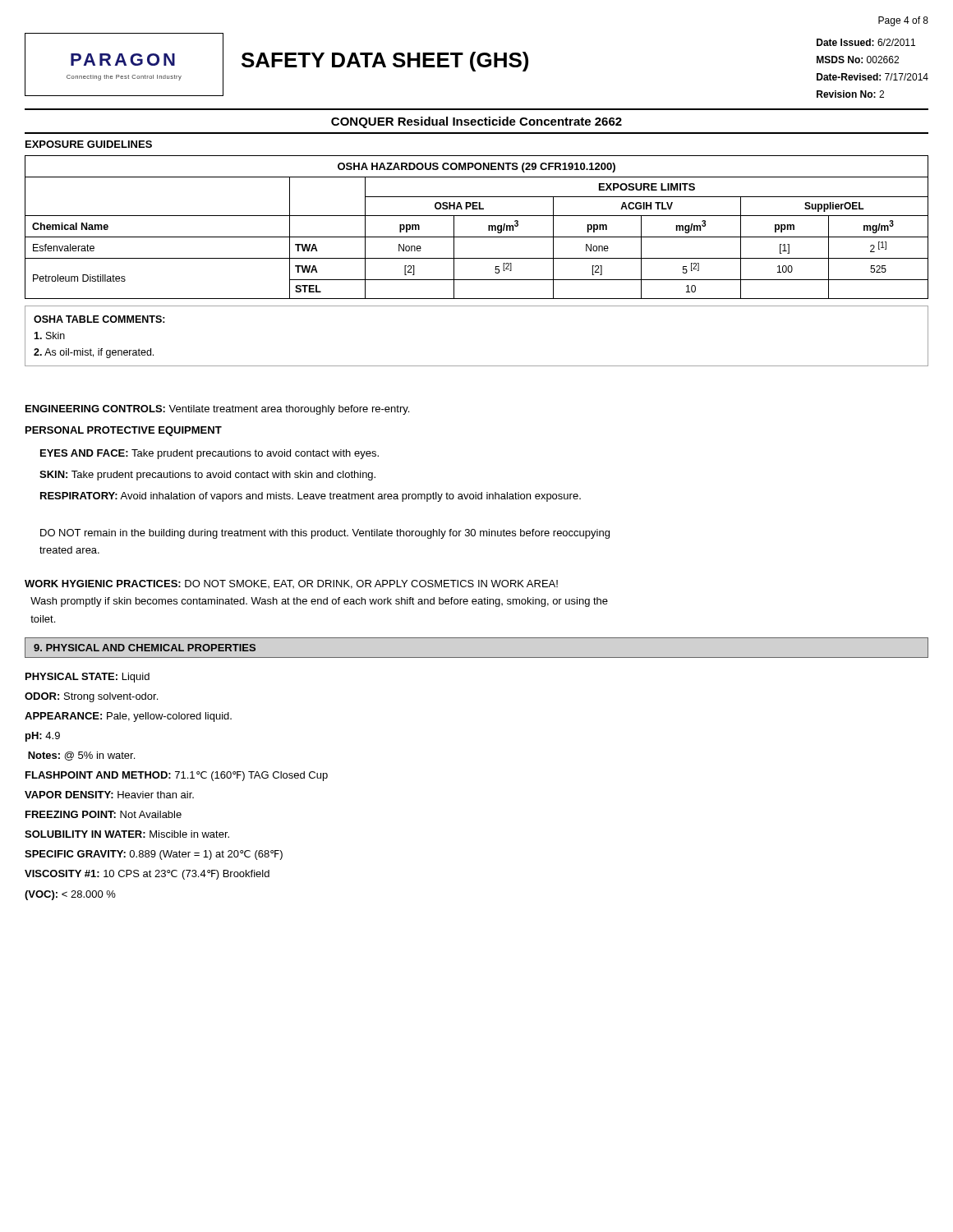This screenshot has width=953, height=1232.
Task: Click on the text block containing "PHYSICAL STATE: Liquid ODOR: Strong solvent-odor. APPEARANCE: Pale,"
Action: click(176, 785)
